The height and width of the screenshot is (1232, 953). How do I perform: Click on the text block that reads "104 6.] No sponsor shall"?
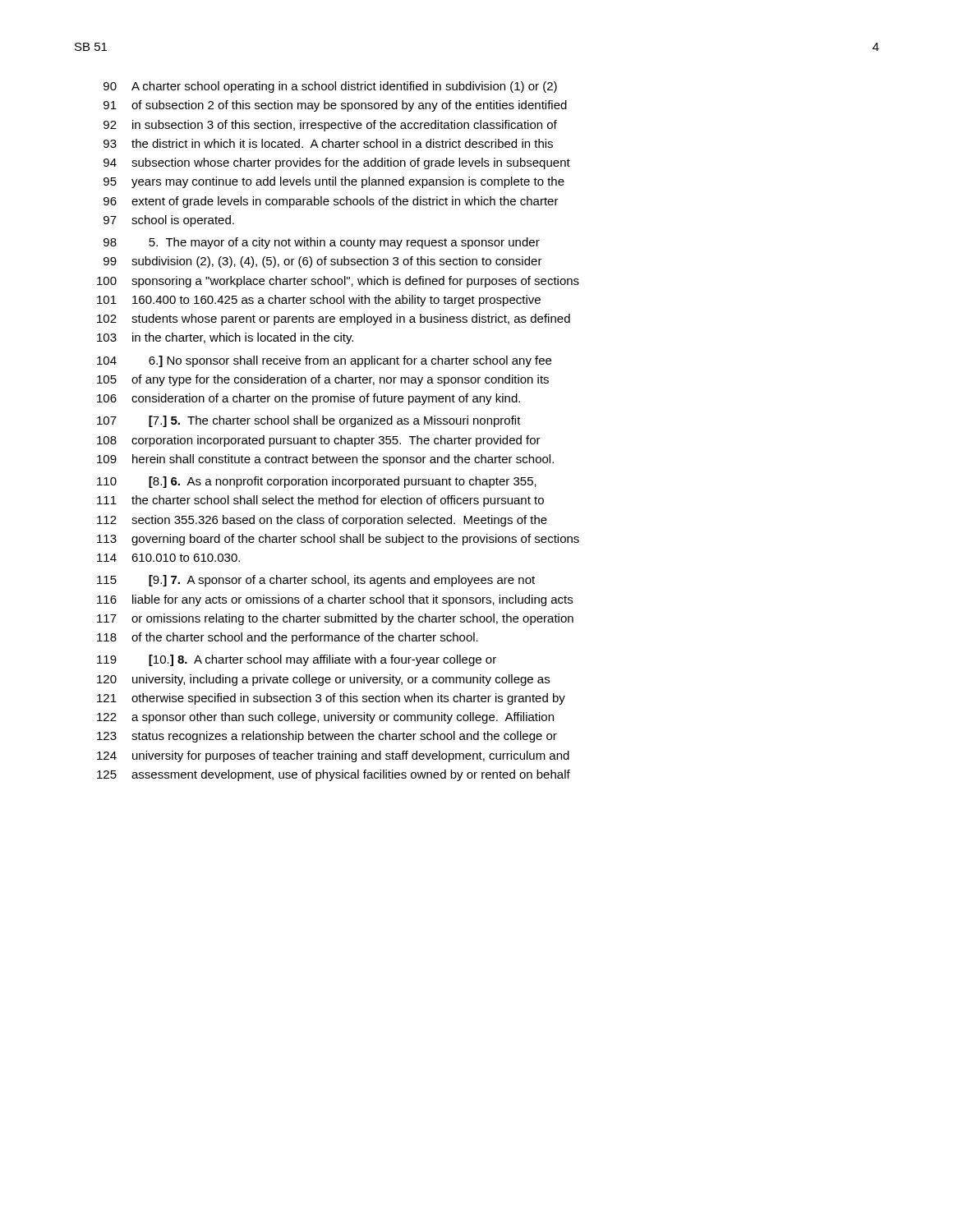476,379
